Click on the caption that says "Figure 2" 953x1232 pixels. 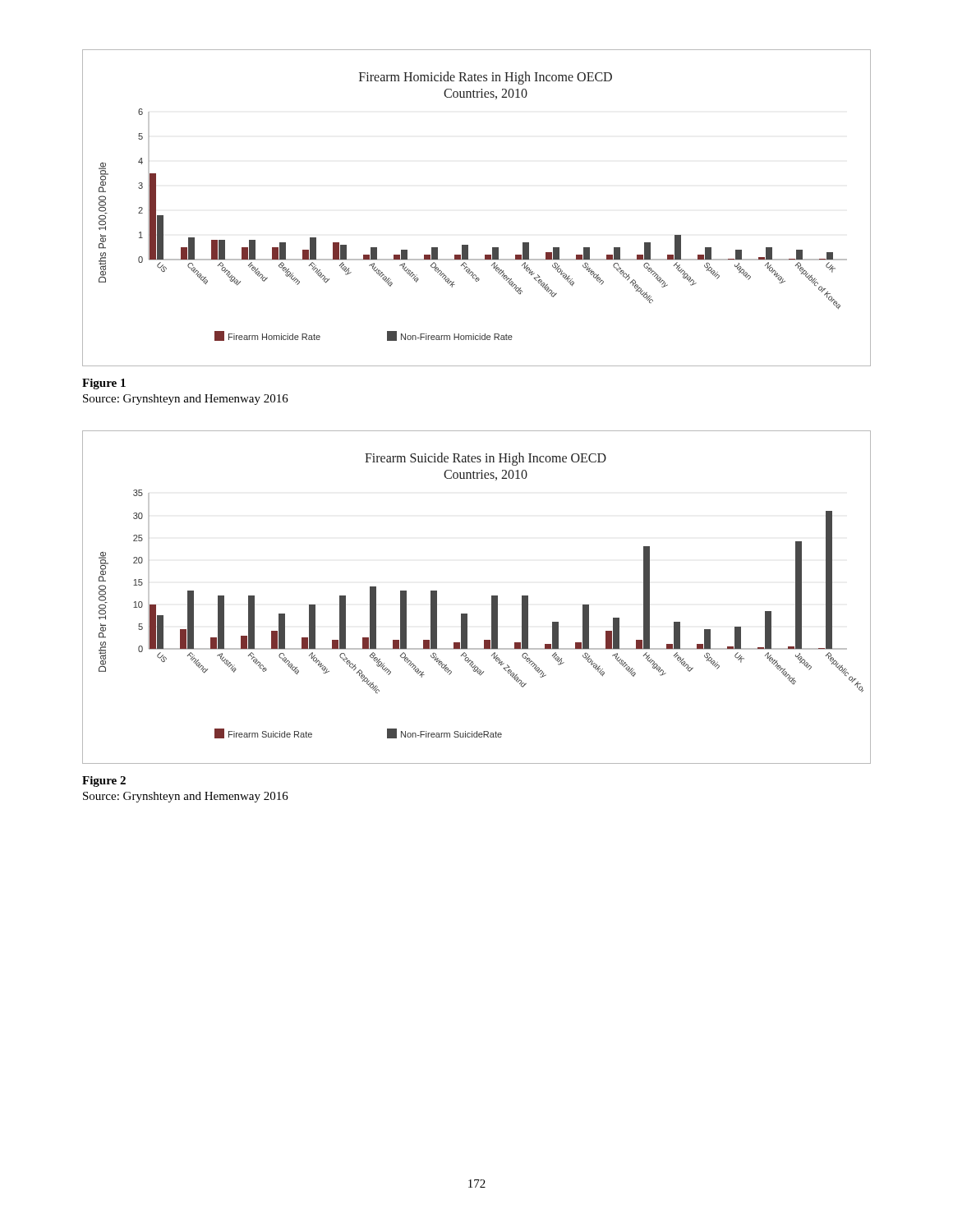pyautogui.click(x=104, y=780)
